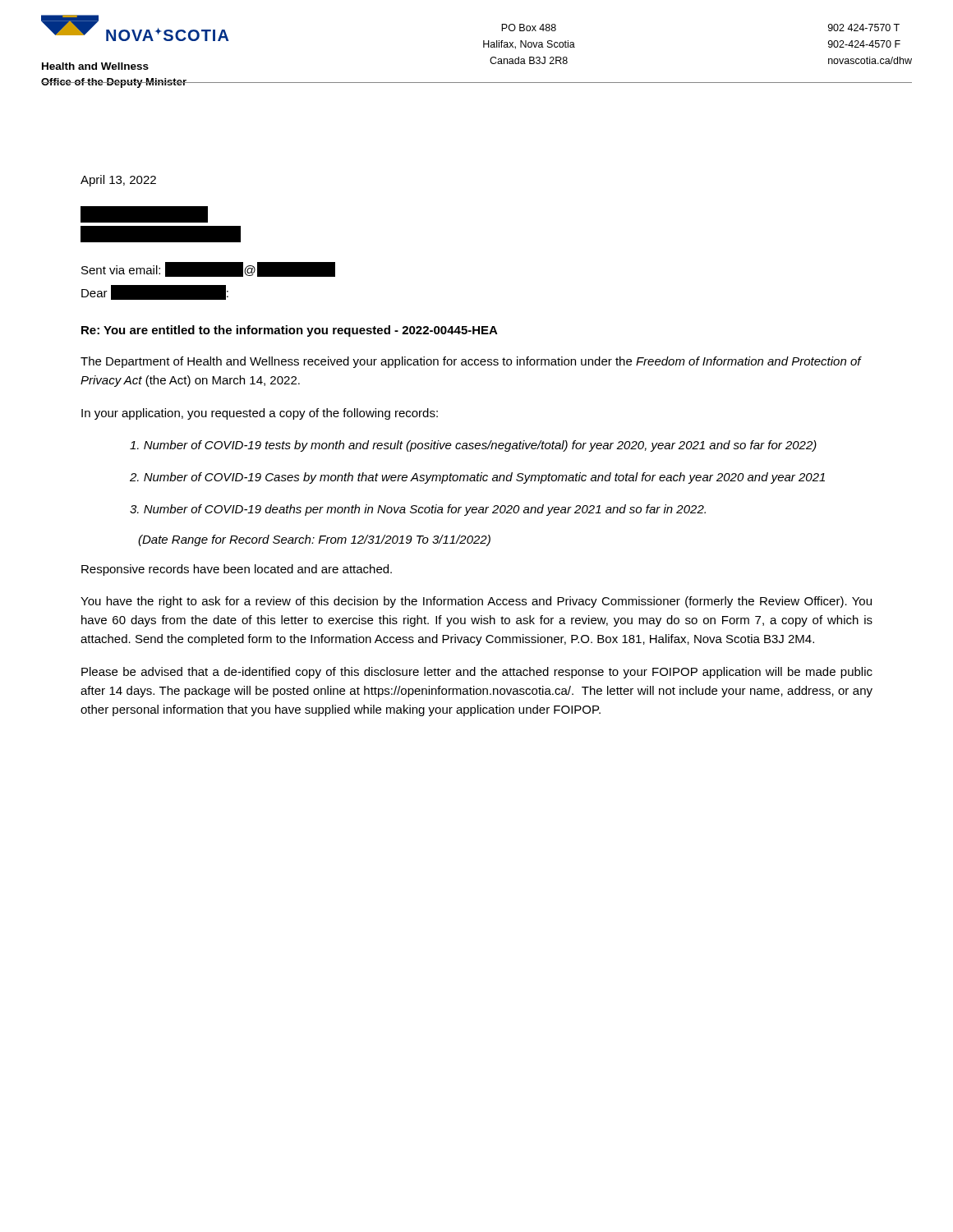Select the text block with the text "The Department of Health and Wellness"
The height and width of the screenshot is (1232, 953).
tap(470, 371)
